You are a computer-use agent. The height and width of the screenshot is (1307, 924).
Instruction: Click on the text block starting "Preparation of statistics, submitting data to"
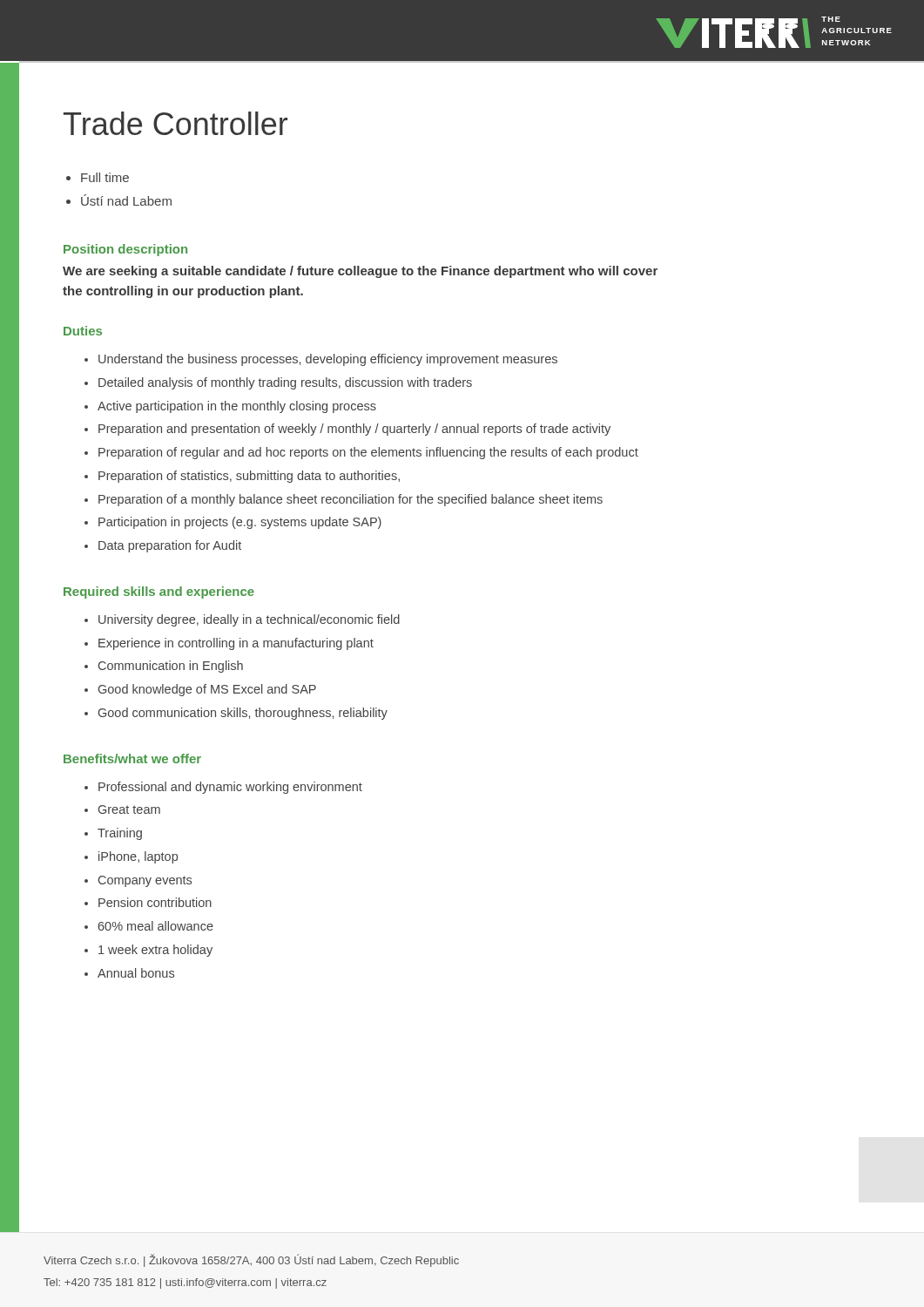[x=249, y=476]
